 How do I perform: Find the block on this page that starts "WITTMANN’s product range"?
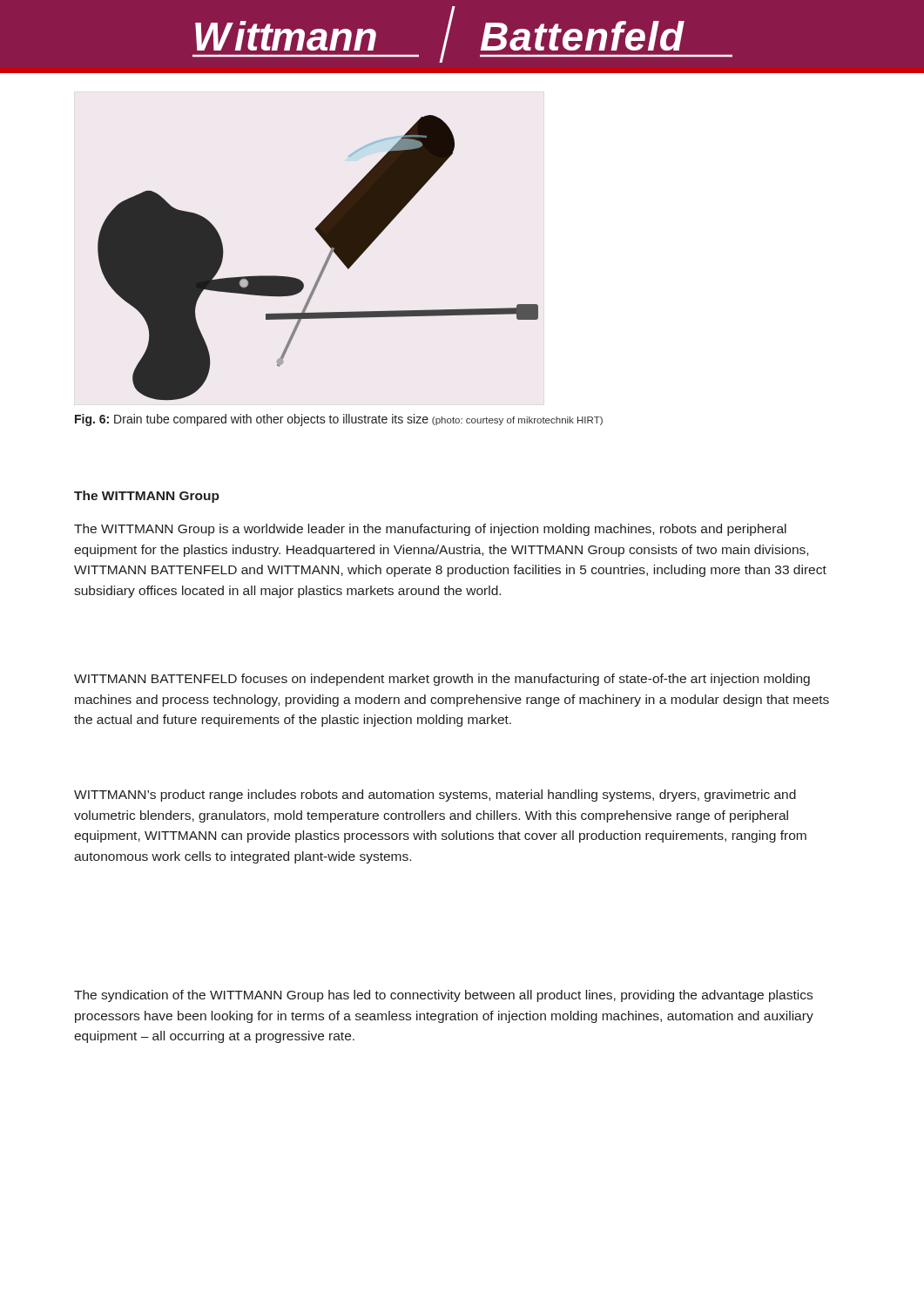453,825
